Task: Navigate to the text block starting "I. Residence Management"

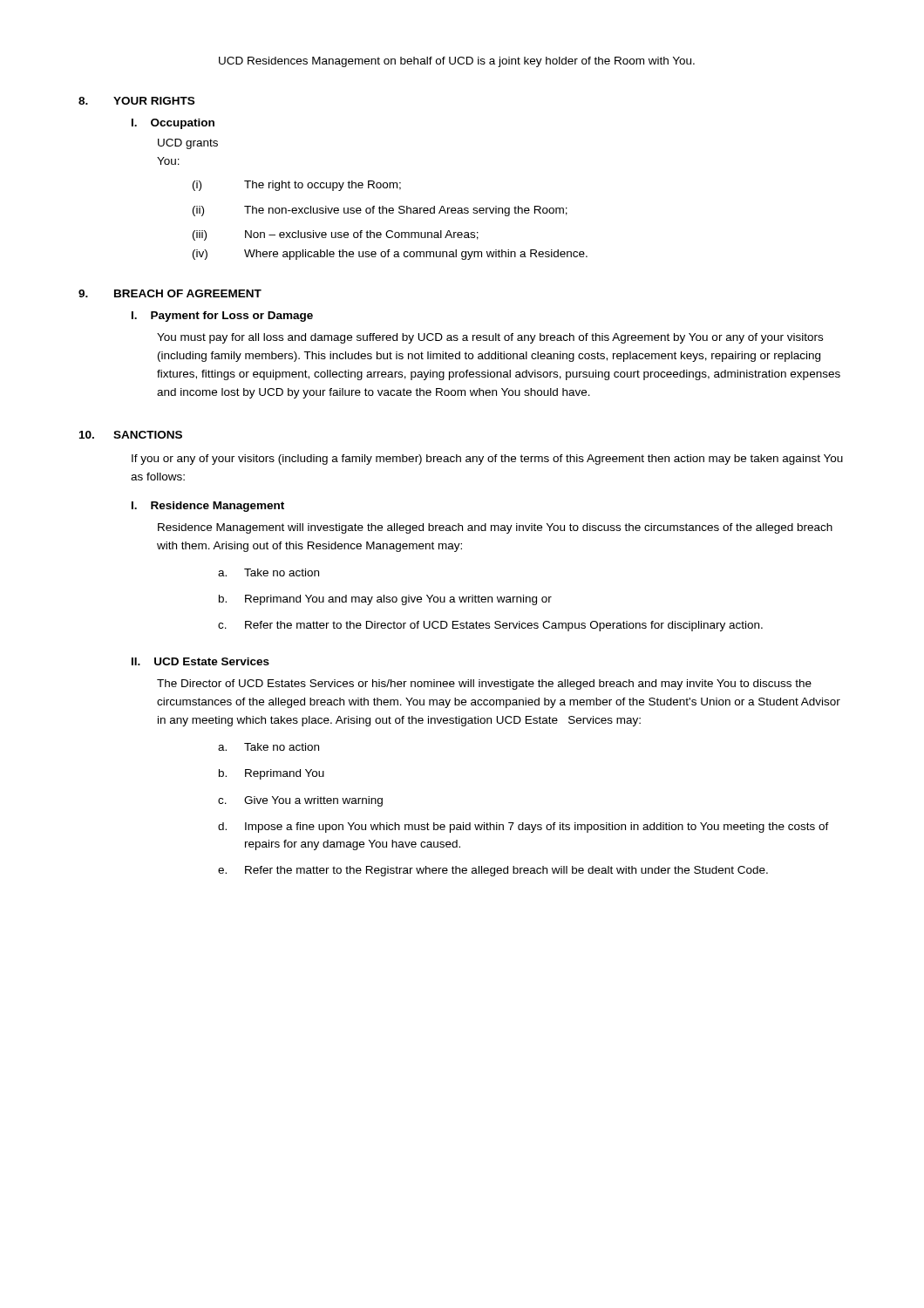Action: pos(208,505)
